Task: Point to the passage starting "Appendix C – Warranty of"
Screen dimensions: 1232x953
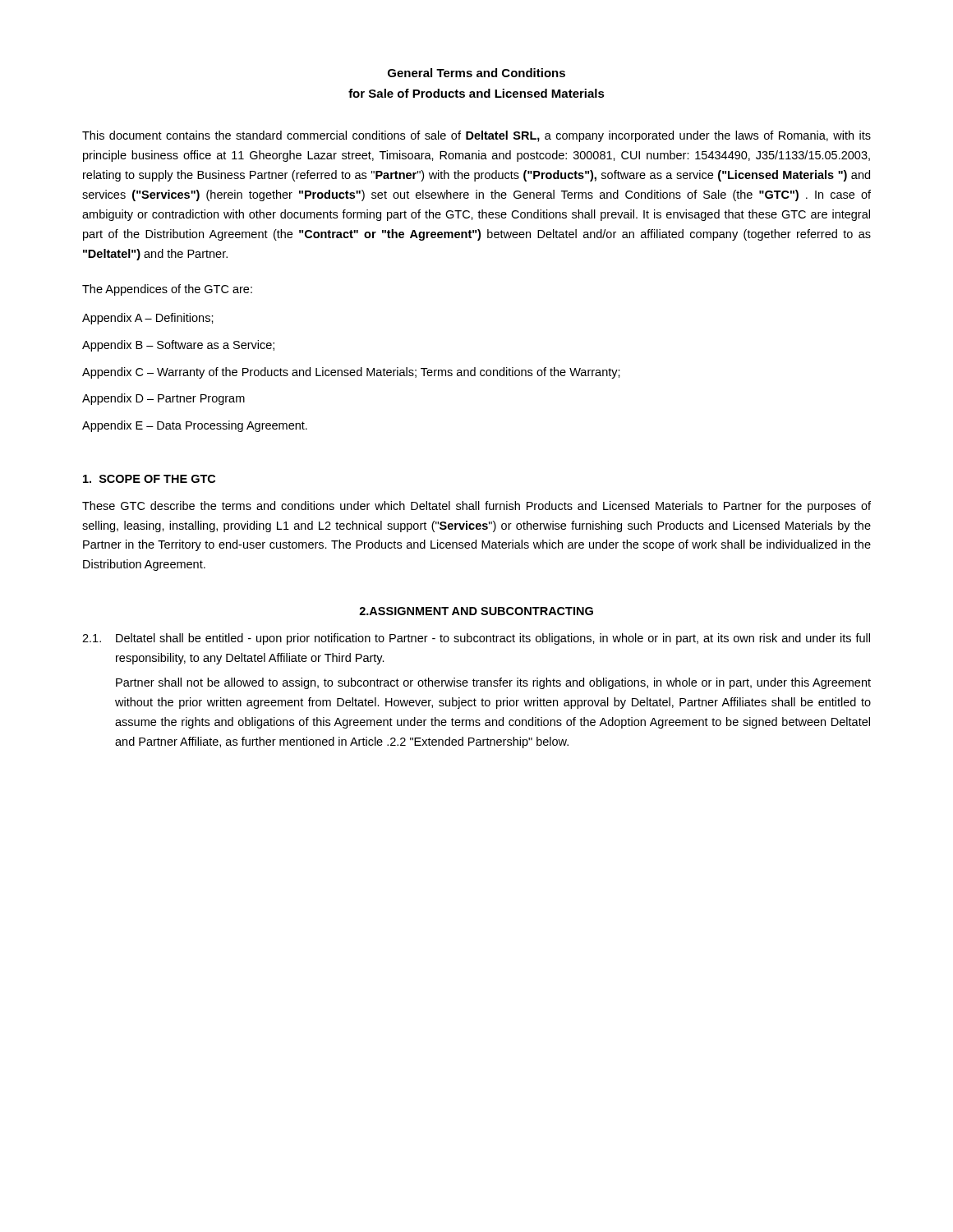Action: click(351, 372)
